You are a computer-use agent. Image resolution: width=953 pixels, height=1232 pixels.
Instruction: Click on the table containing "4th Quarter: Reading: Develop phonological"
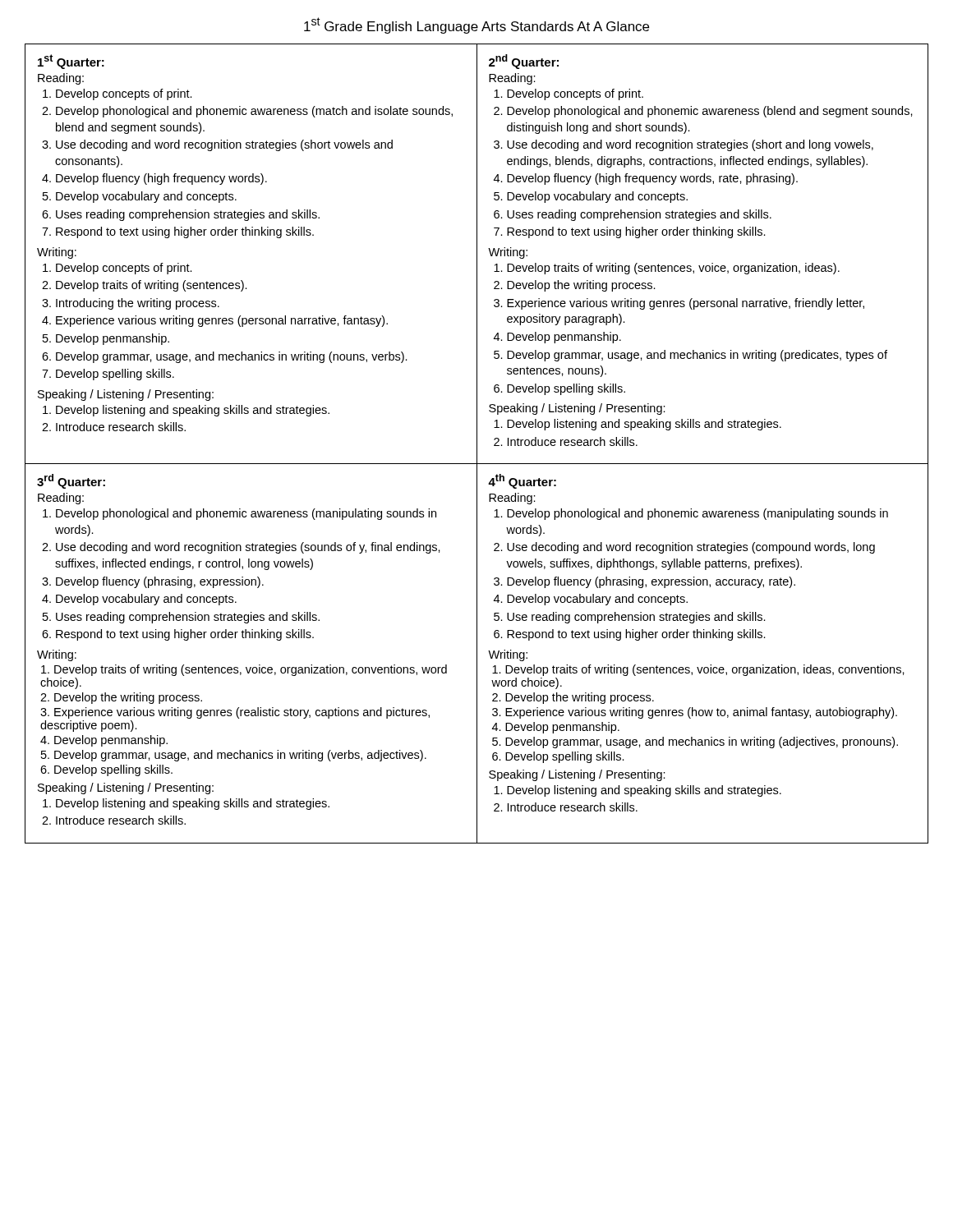pyautogui.click(x=703, y=654)
